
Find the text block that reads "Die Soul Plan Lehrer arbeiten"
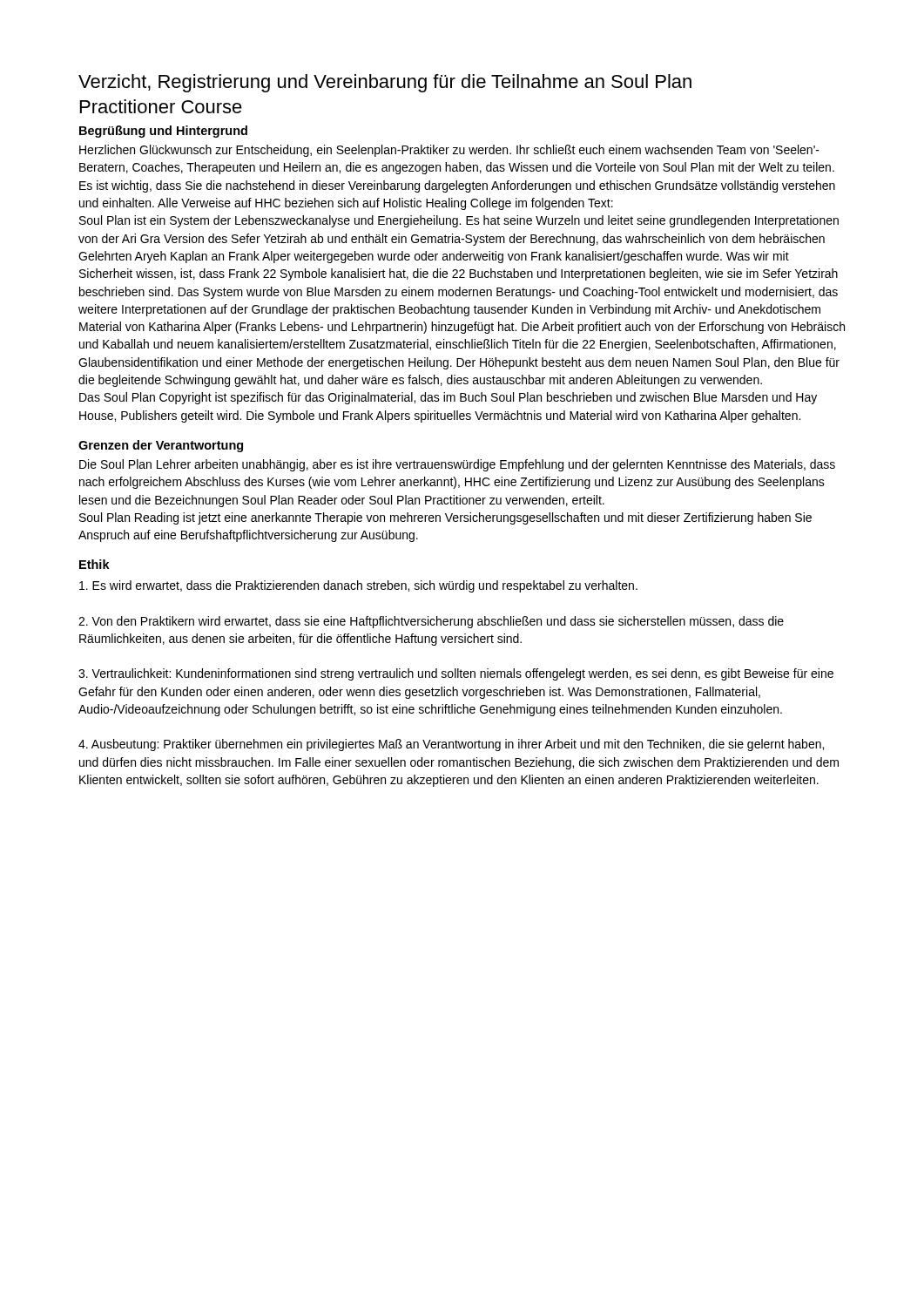457,500
